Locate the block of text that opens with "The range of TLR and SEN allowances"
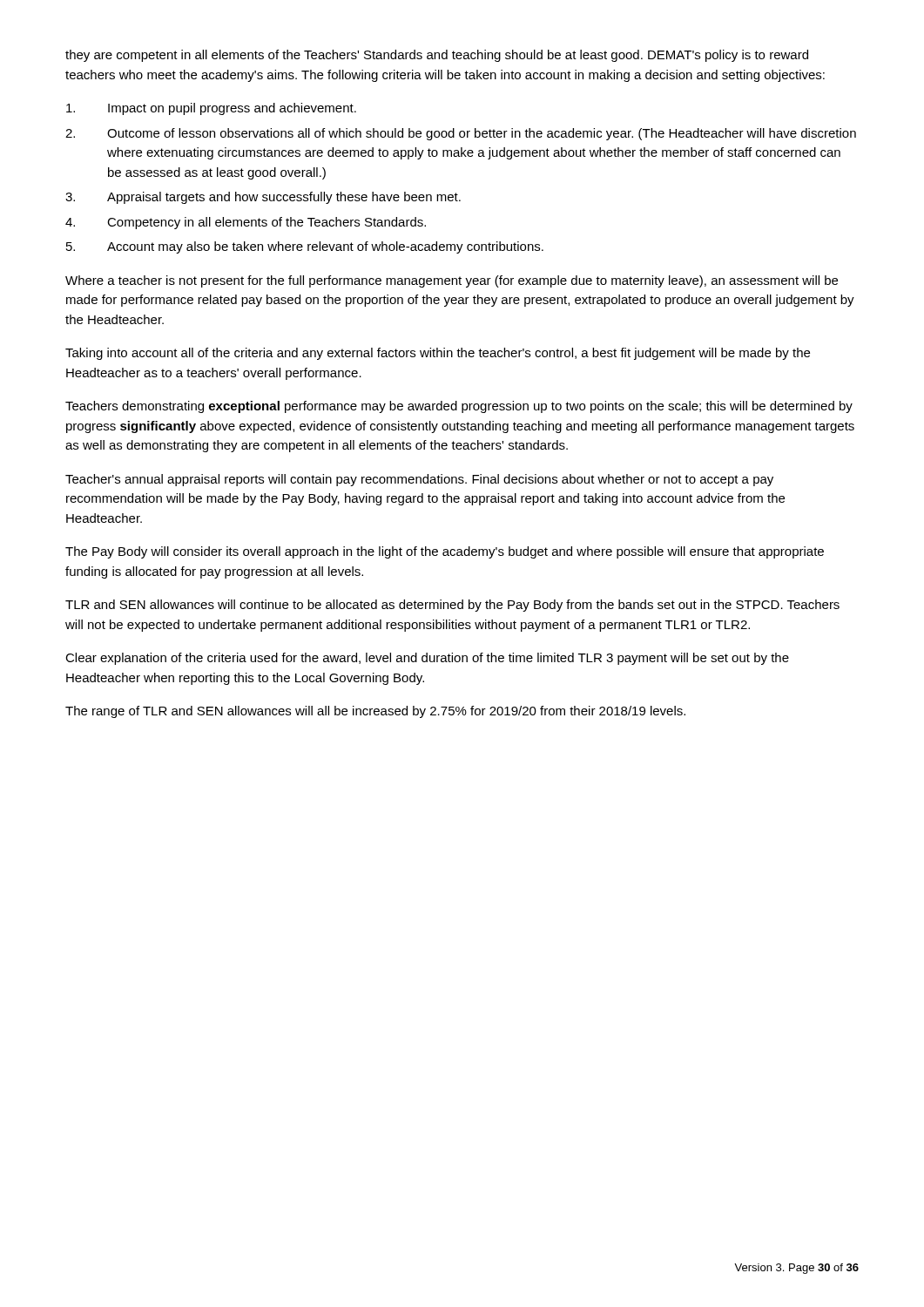The width and height of the screenshot is (924, 1307). point(462,711)
